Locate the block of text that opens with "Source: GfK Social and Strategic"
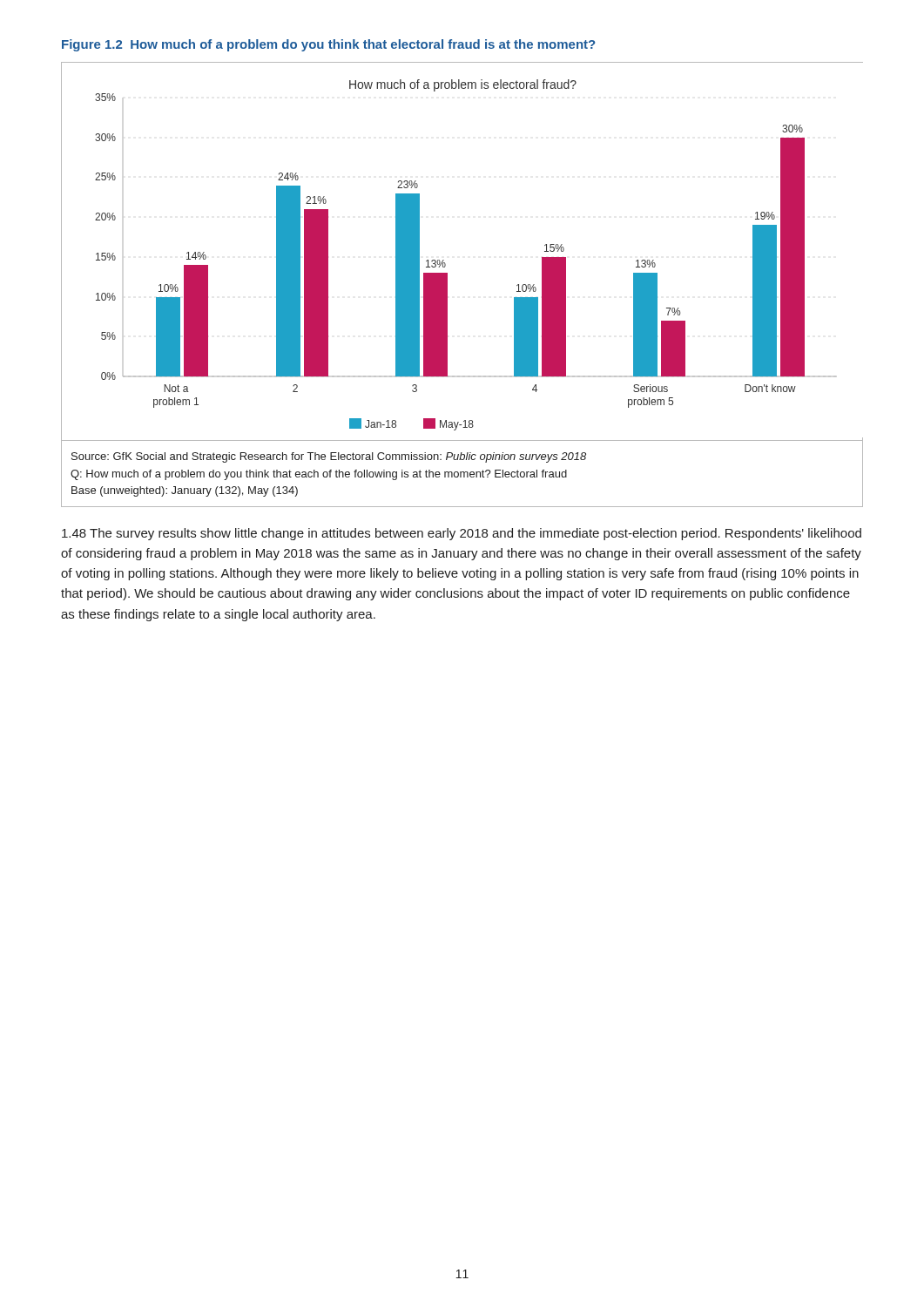 tap(328, 473)
